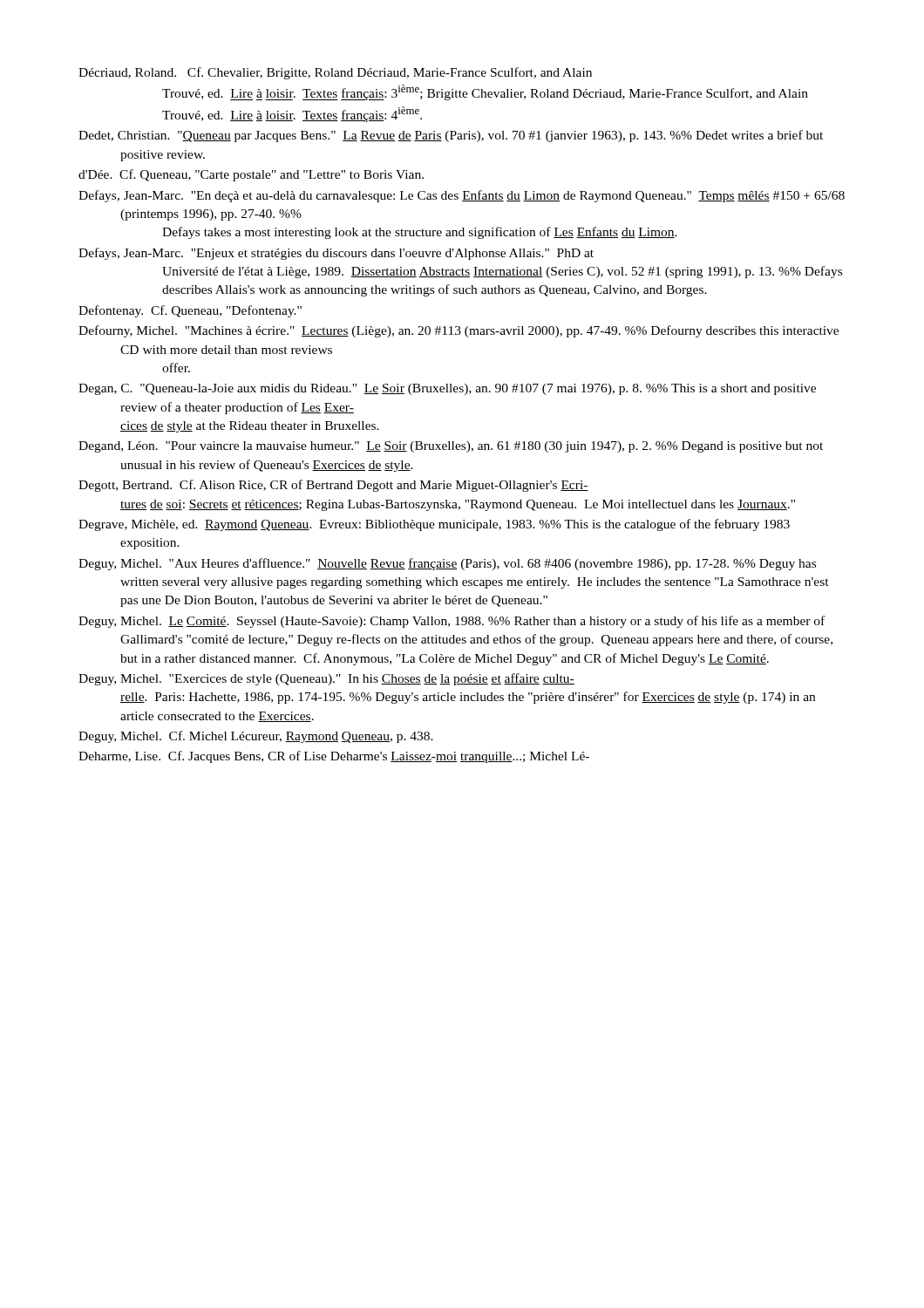Locate the block starting "Dedet, Christian. "Queneau par Jacques"

point(451,144)
